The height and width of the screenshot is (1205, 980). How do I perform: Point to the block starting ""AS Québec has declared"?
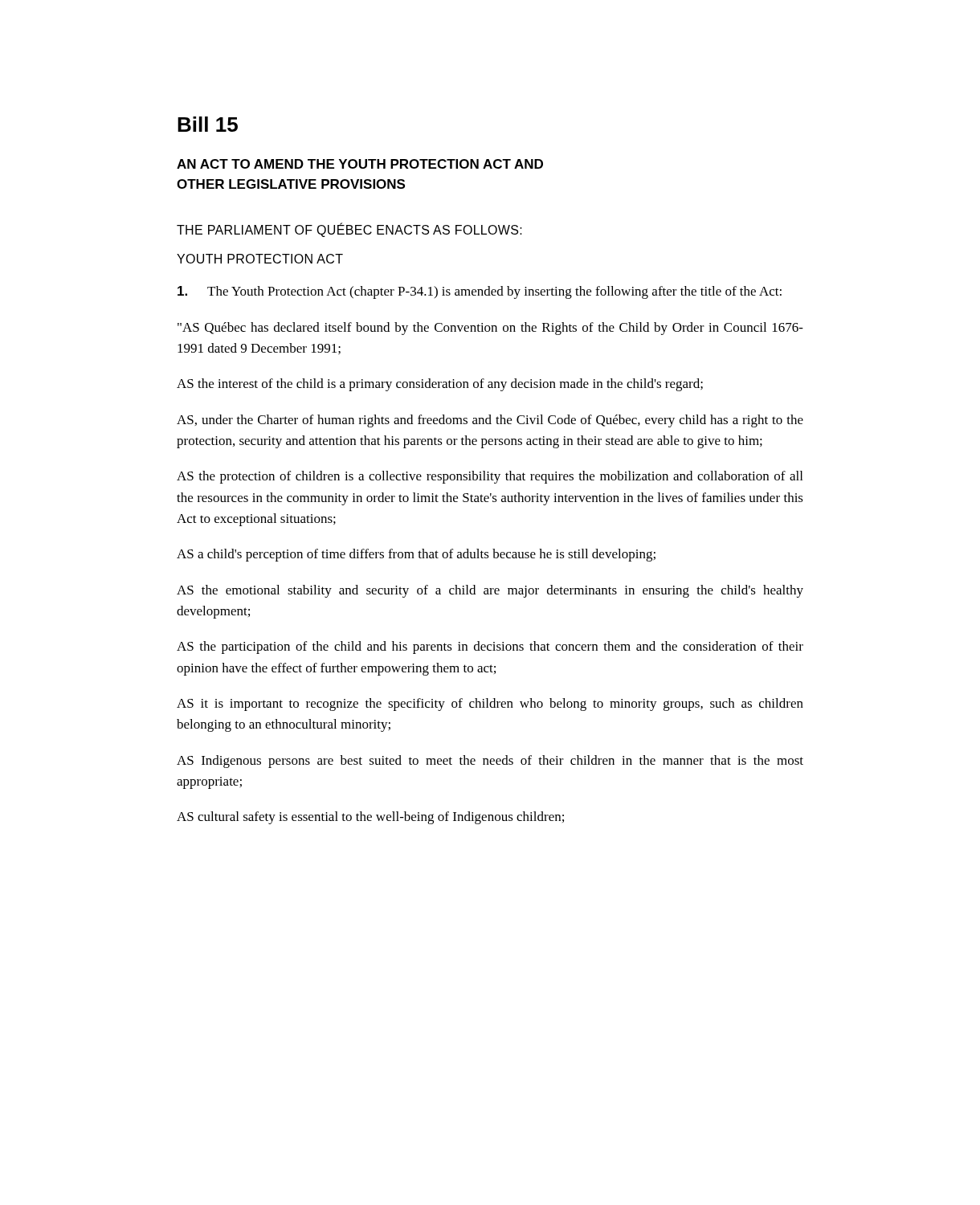click(490, 338)
